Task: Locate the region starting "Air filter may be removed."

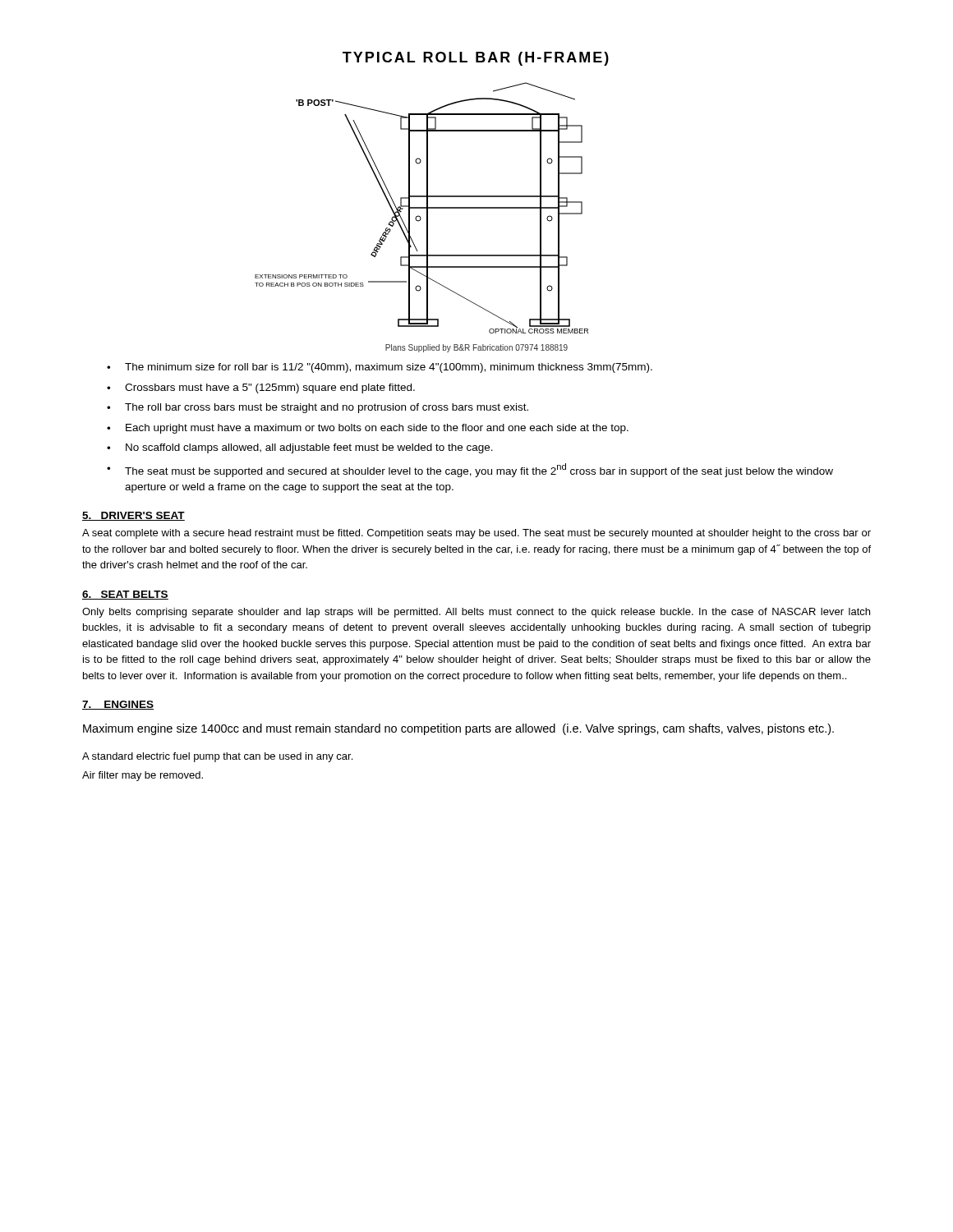Action: pos(143,775)
